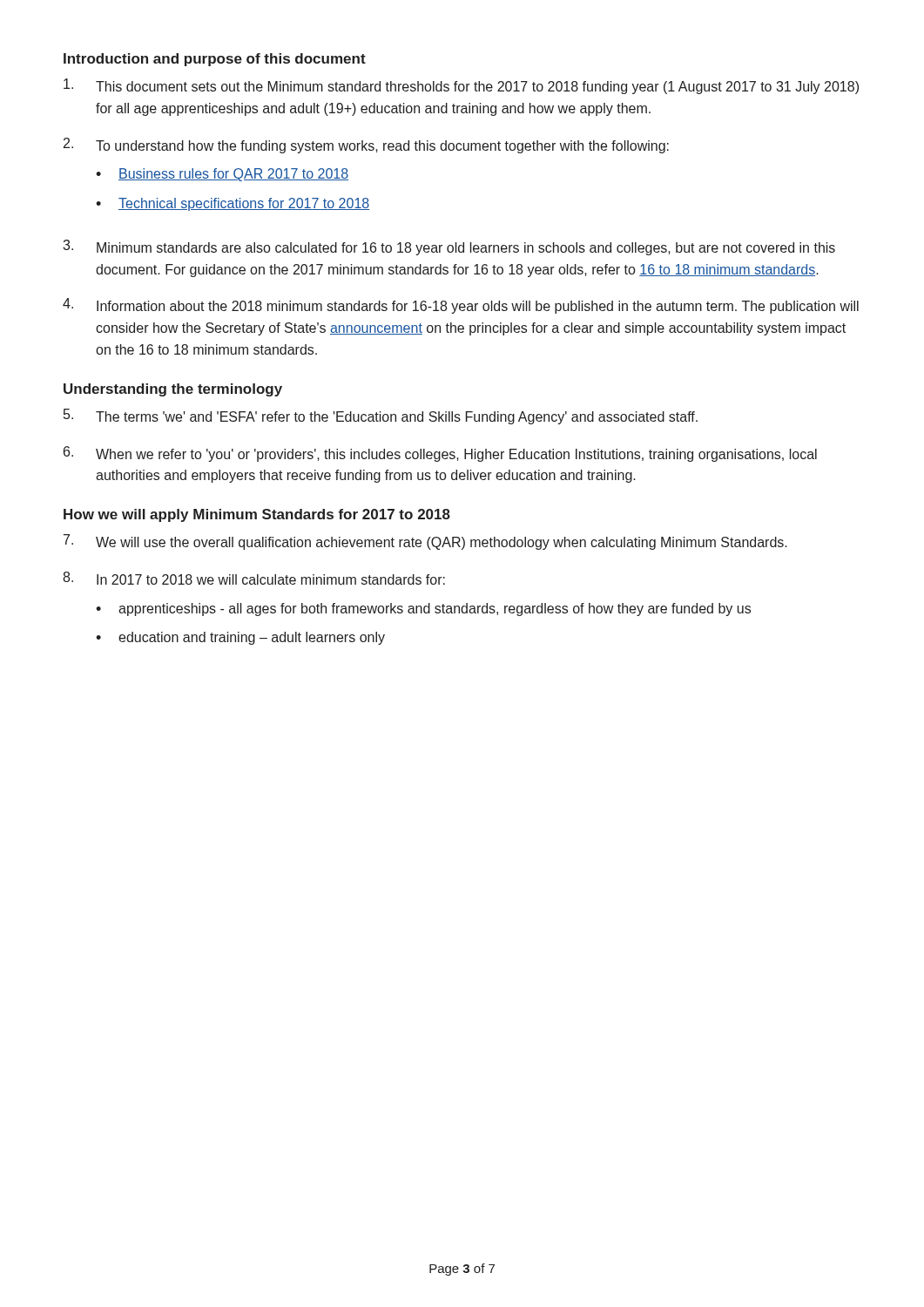Where is the passage that starts "8. In 2017 to 2018"?
The width and height of the screenshot is (924, 1307).
coord(462,613)
